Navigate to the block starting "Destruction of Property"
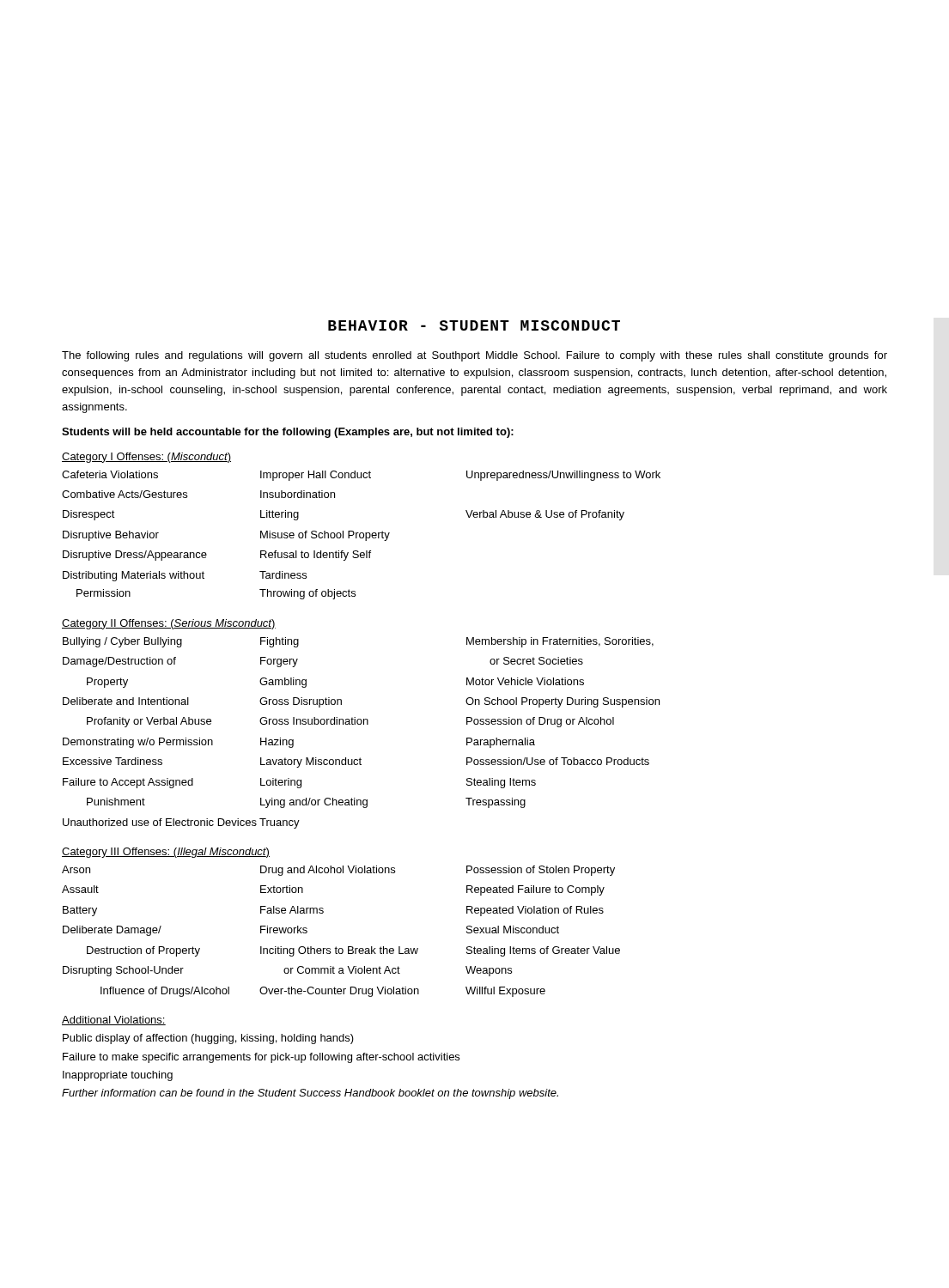 click(x=143, y=950)
